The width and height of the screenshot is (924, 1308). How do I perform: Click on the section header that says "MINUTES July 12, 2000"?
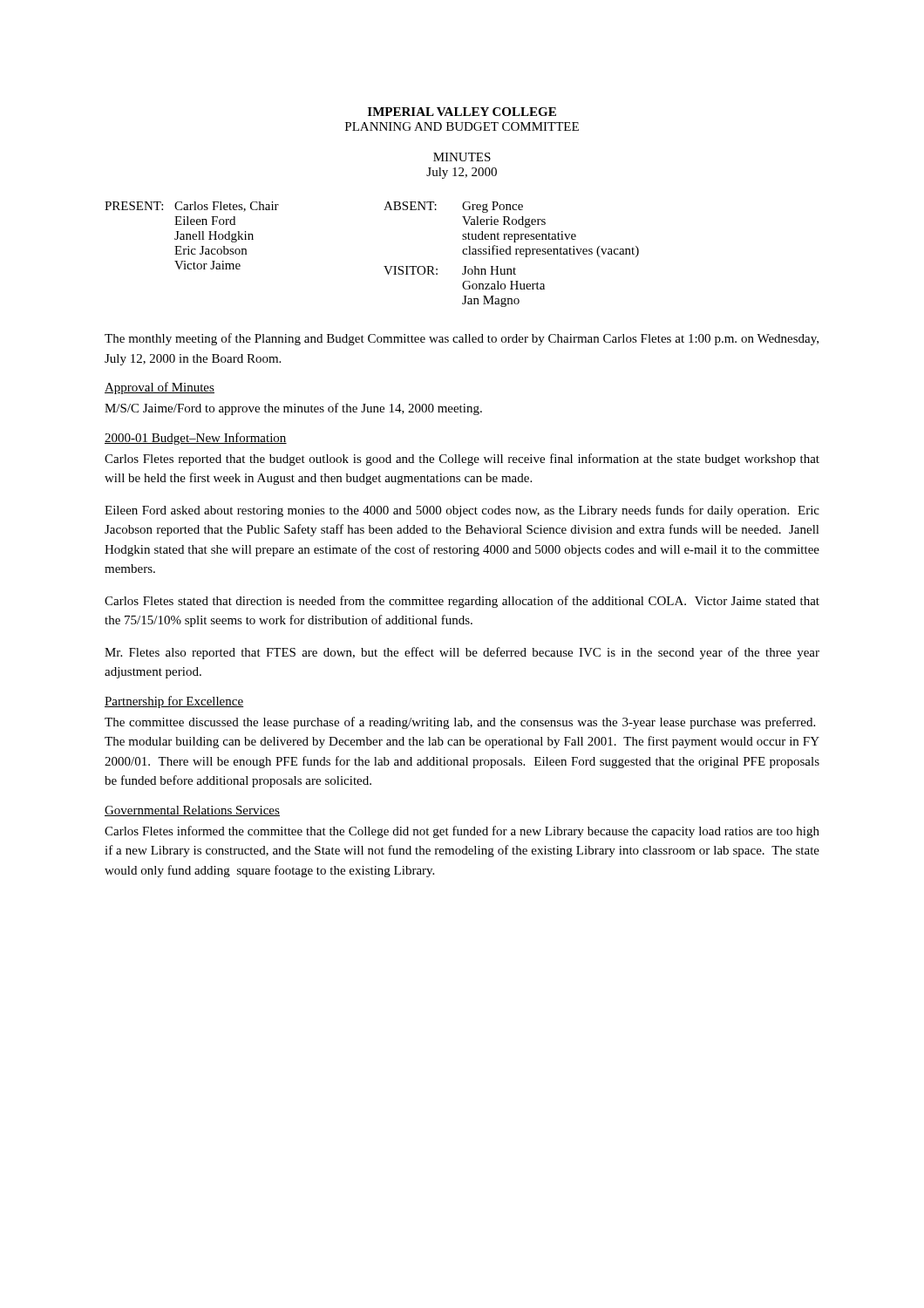(462, 165)
